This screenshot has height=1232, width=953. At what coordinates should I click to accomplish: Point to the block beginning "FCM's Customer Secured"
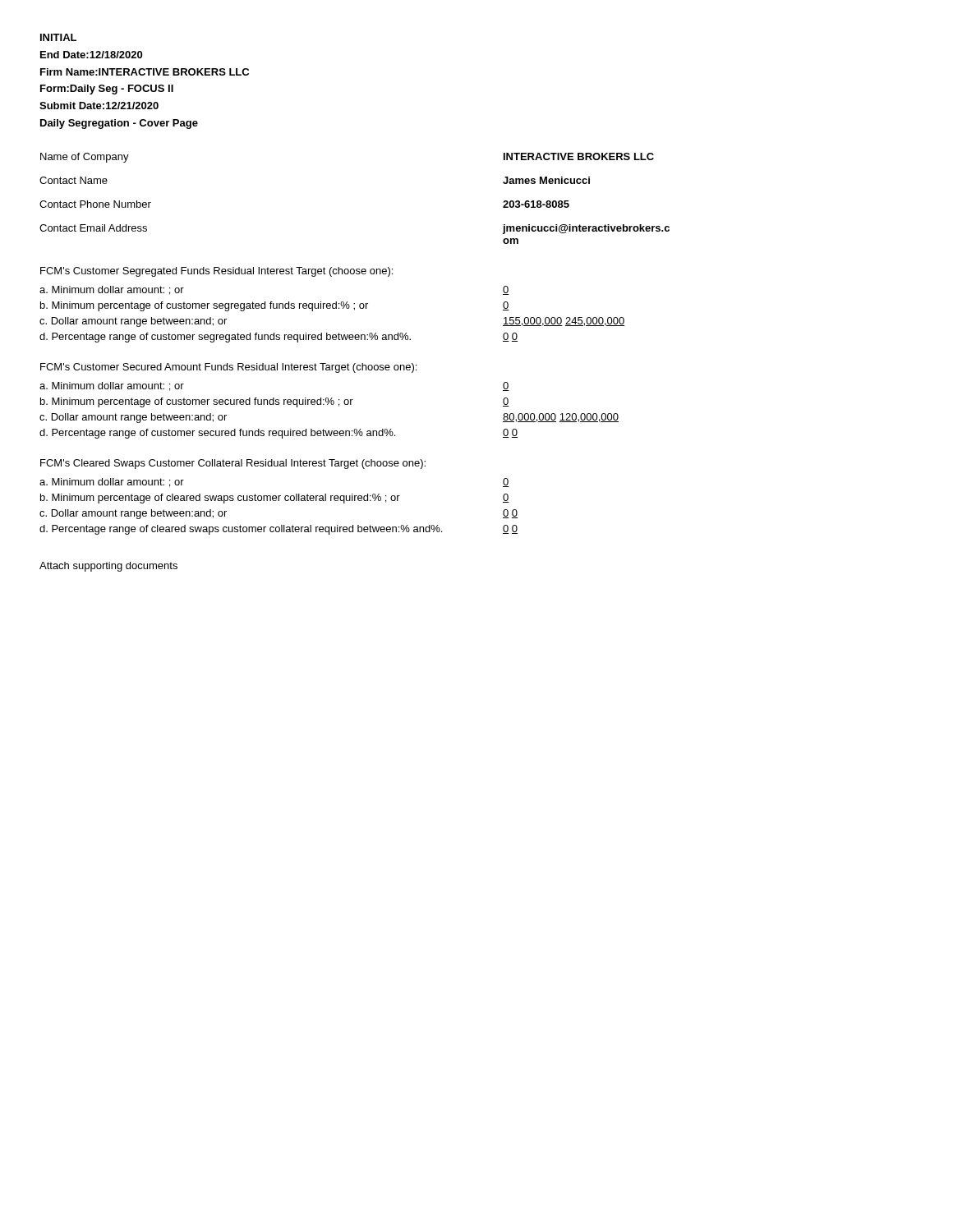[228, 368]
